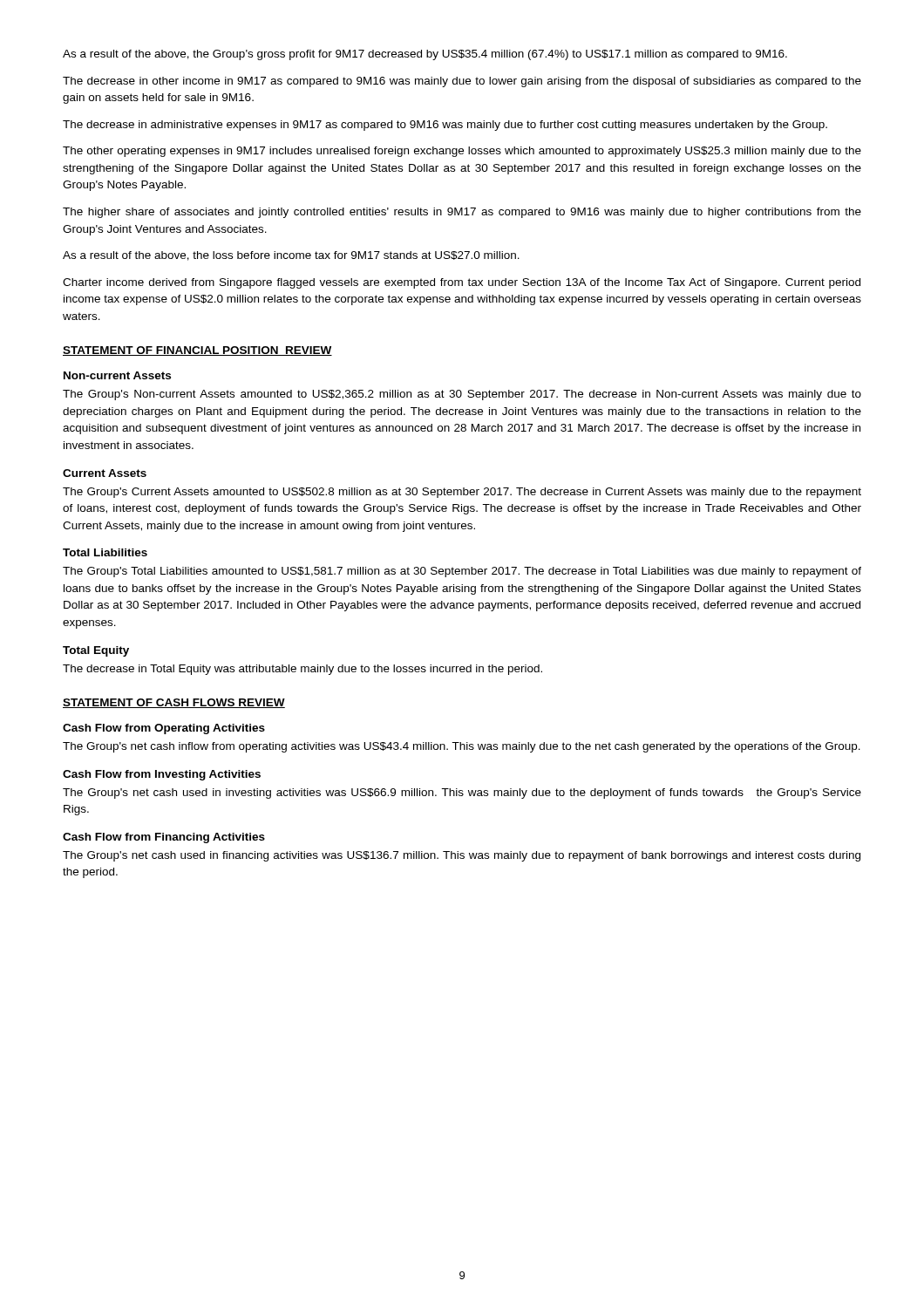Locate the block of text that opens with "Charter income derived from"
The image size is (924, 1308).
(462, 299)
